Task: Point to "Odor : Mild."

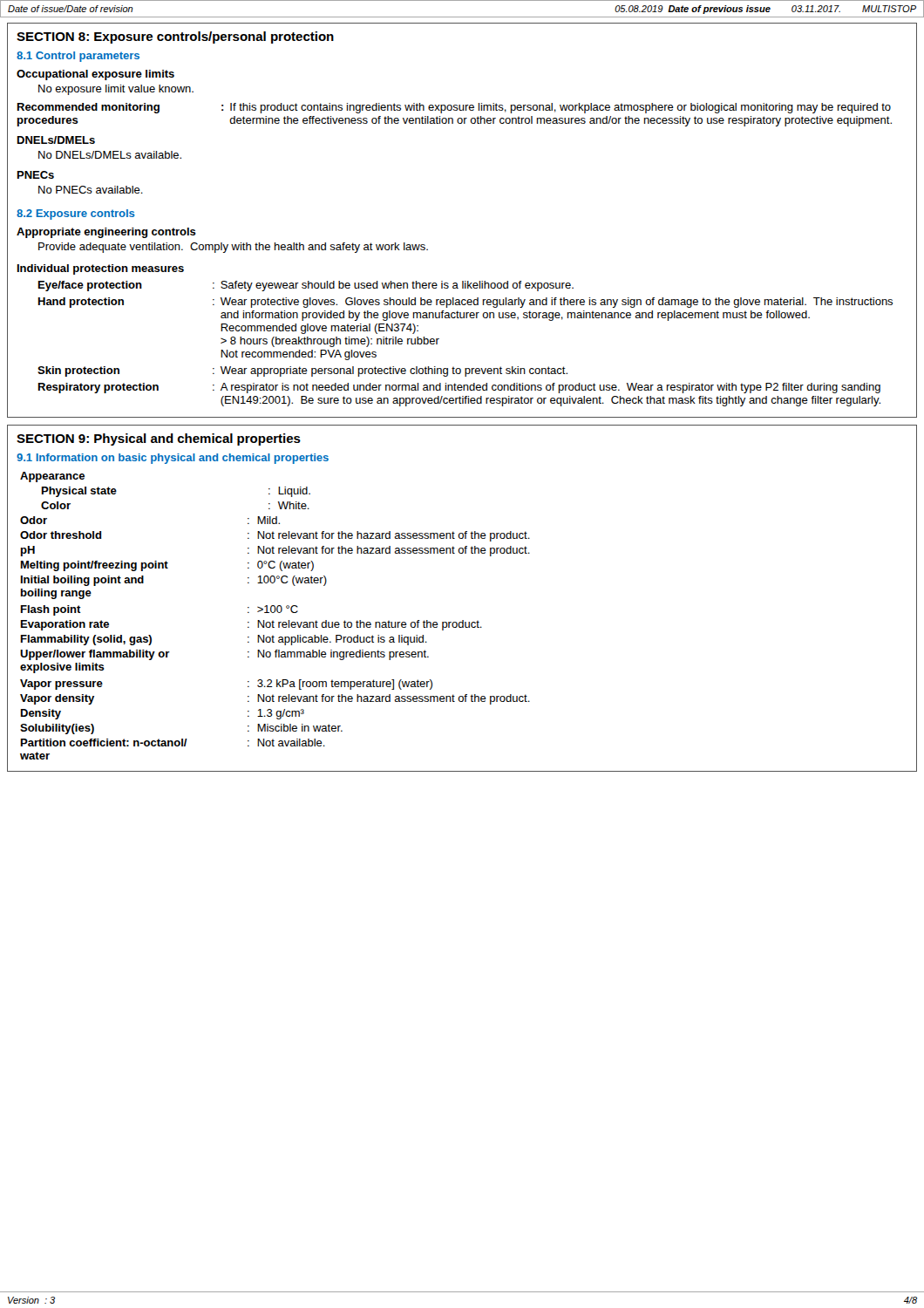Action: [462, 520]
